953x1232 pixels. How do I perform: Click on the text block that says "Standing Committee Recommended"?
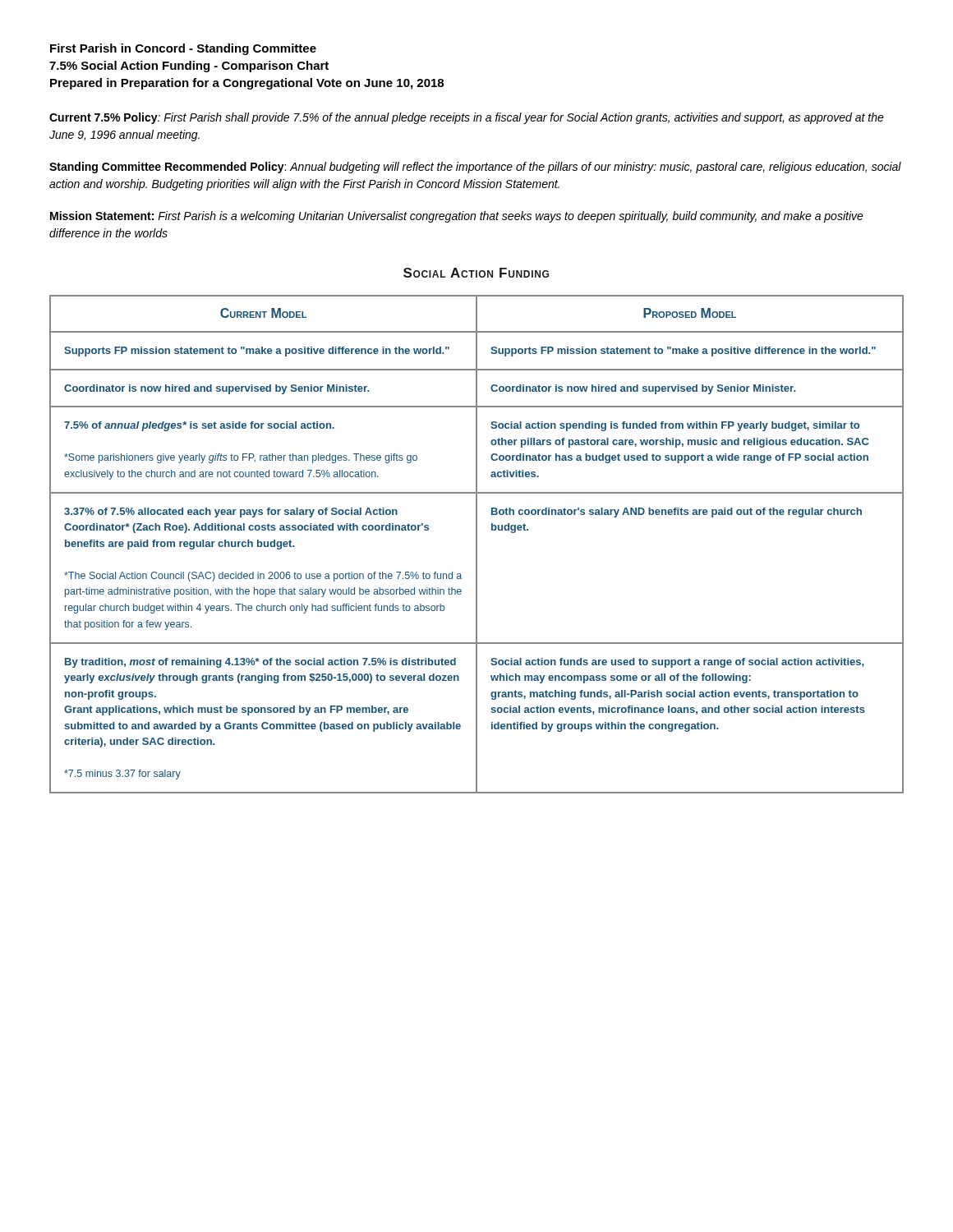click(476, 176)
